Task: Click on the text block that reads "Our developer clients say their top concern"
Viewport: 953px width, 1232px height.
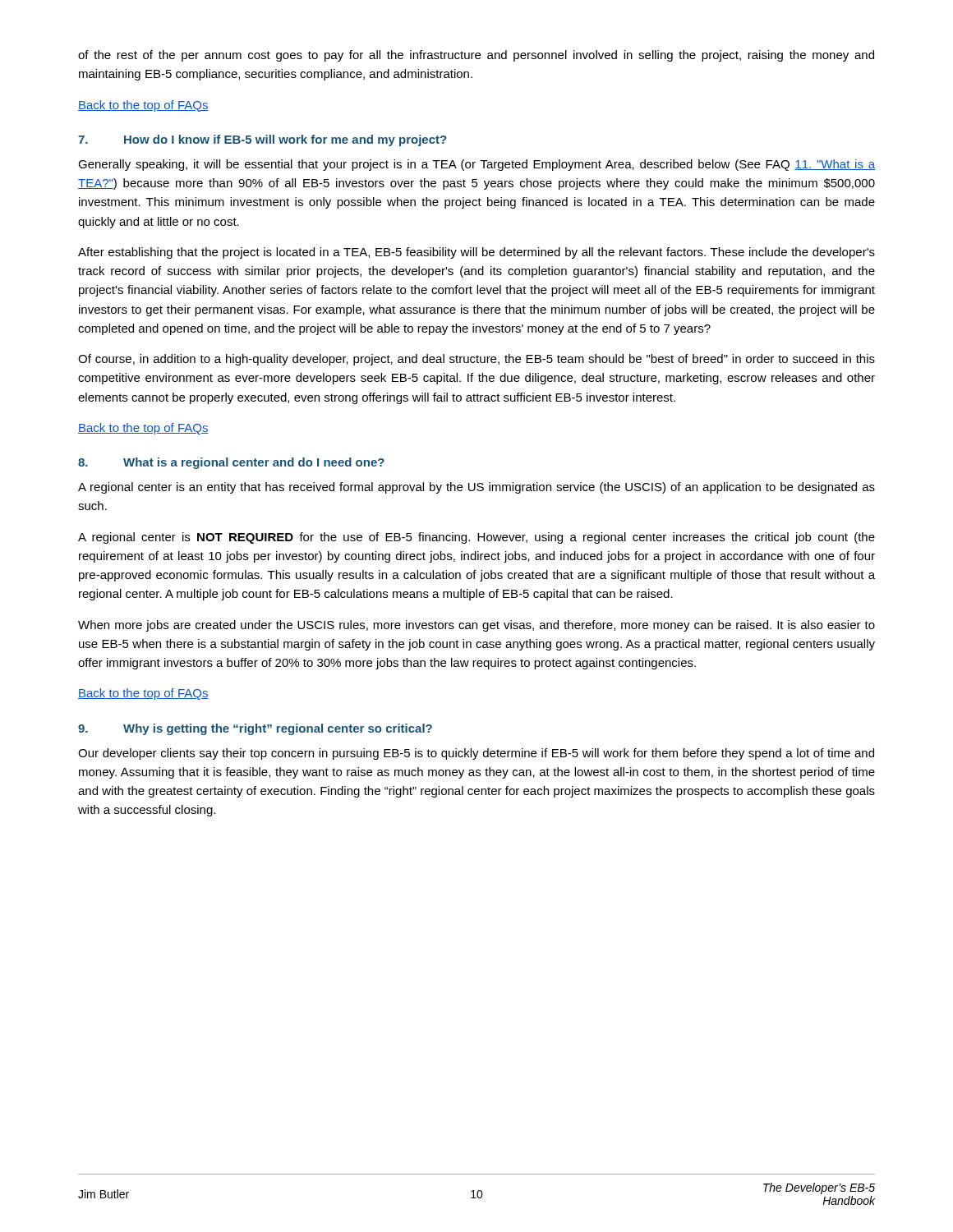Action: (476, 781)
